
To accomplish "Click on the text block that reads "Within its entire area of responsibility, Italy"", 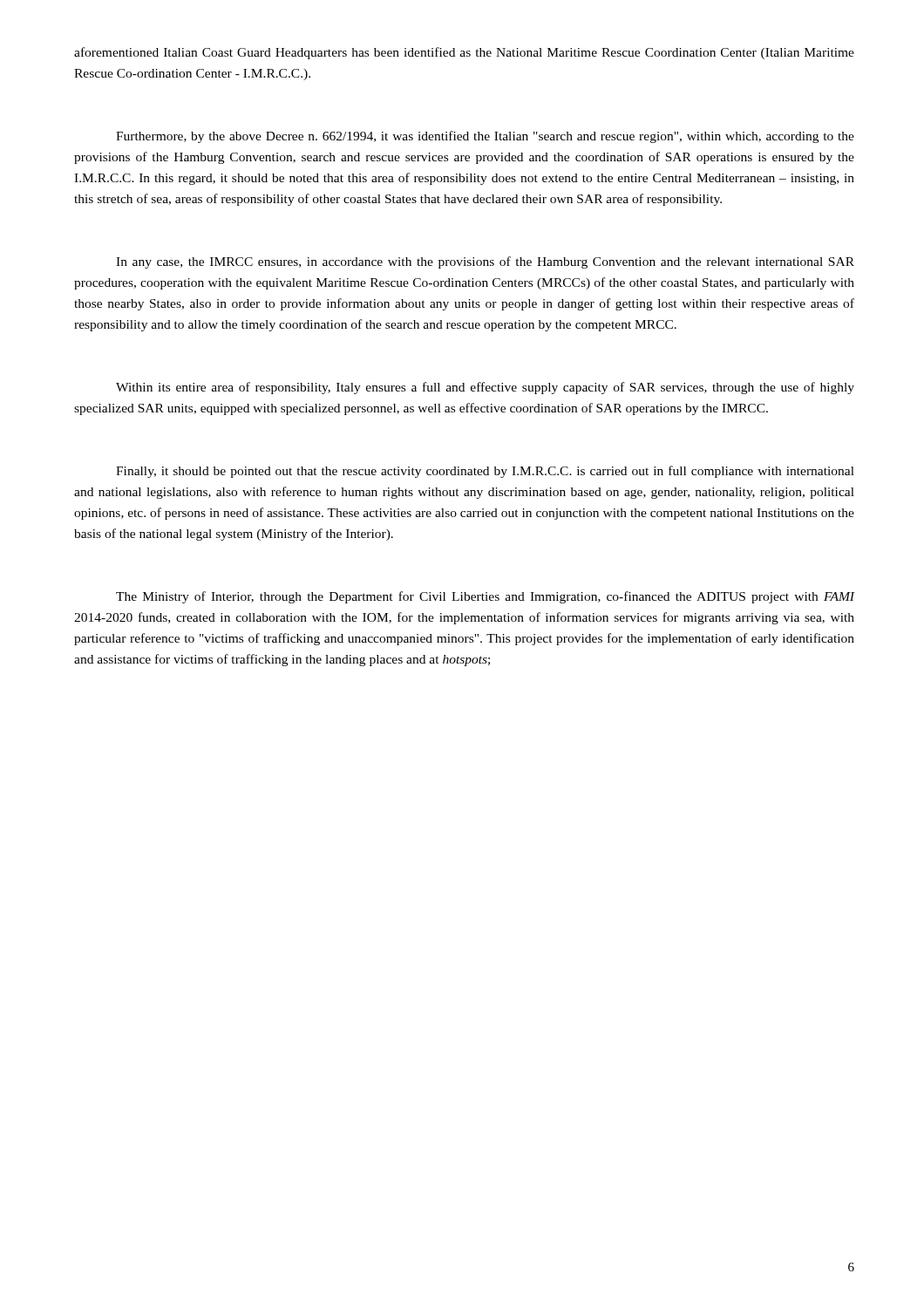I will pos(464,397).
